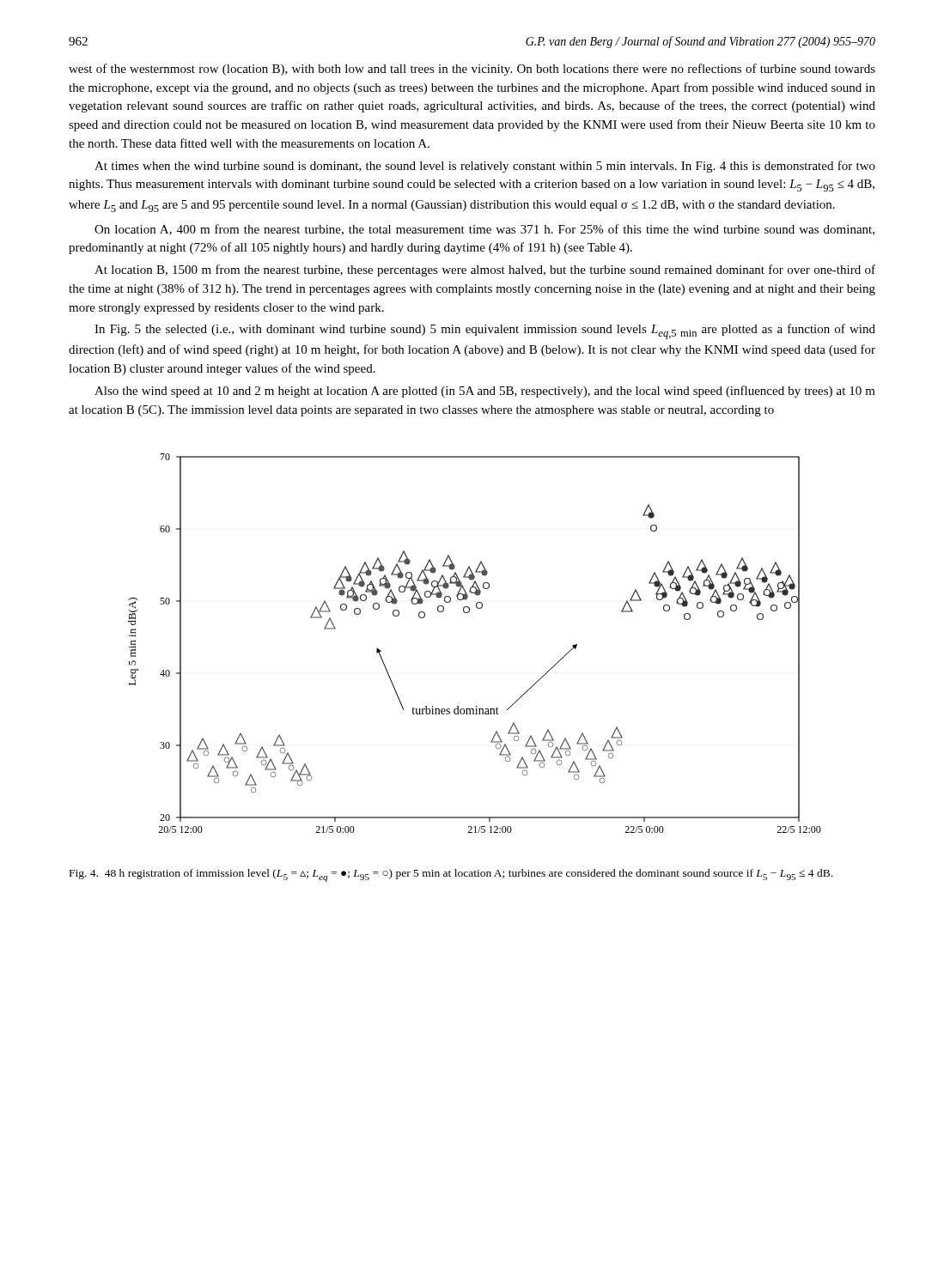Viewport: 944px width, 1288px height.
Task: Find the text block starting "Also the wind speed at 10 and"
Action: (x=472, y=401)
